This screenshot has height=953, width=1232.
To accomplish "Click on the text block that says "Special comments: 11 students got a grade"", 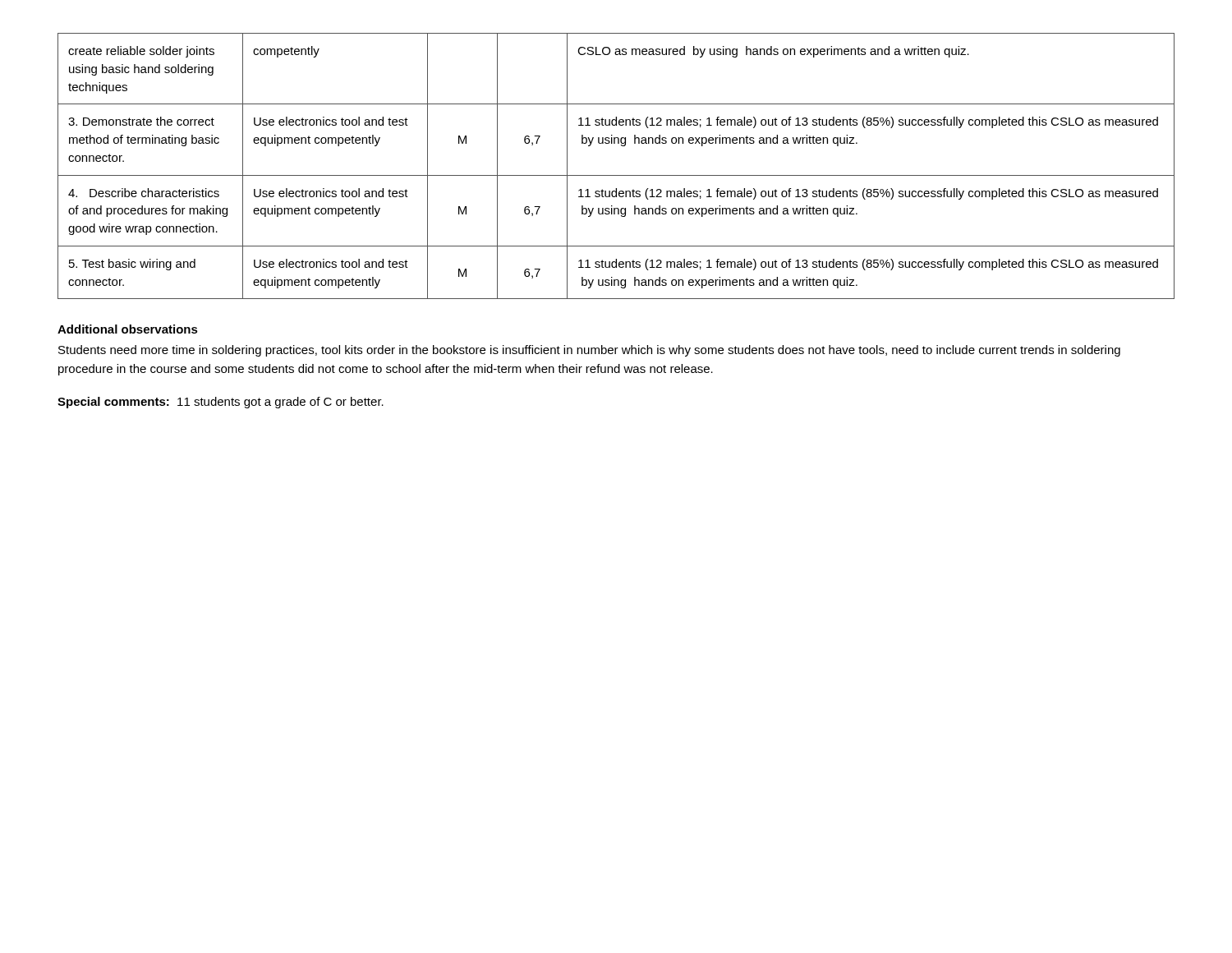I will tap(221, 402).
